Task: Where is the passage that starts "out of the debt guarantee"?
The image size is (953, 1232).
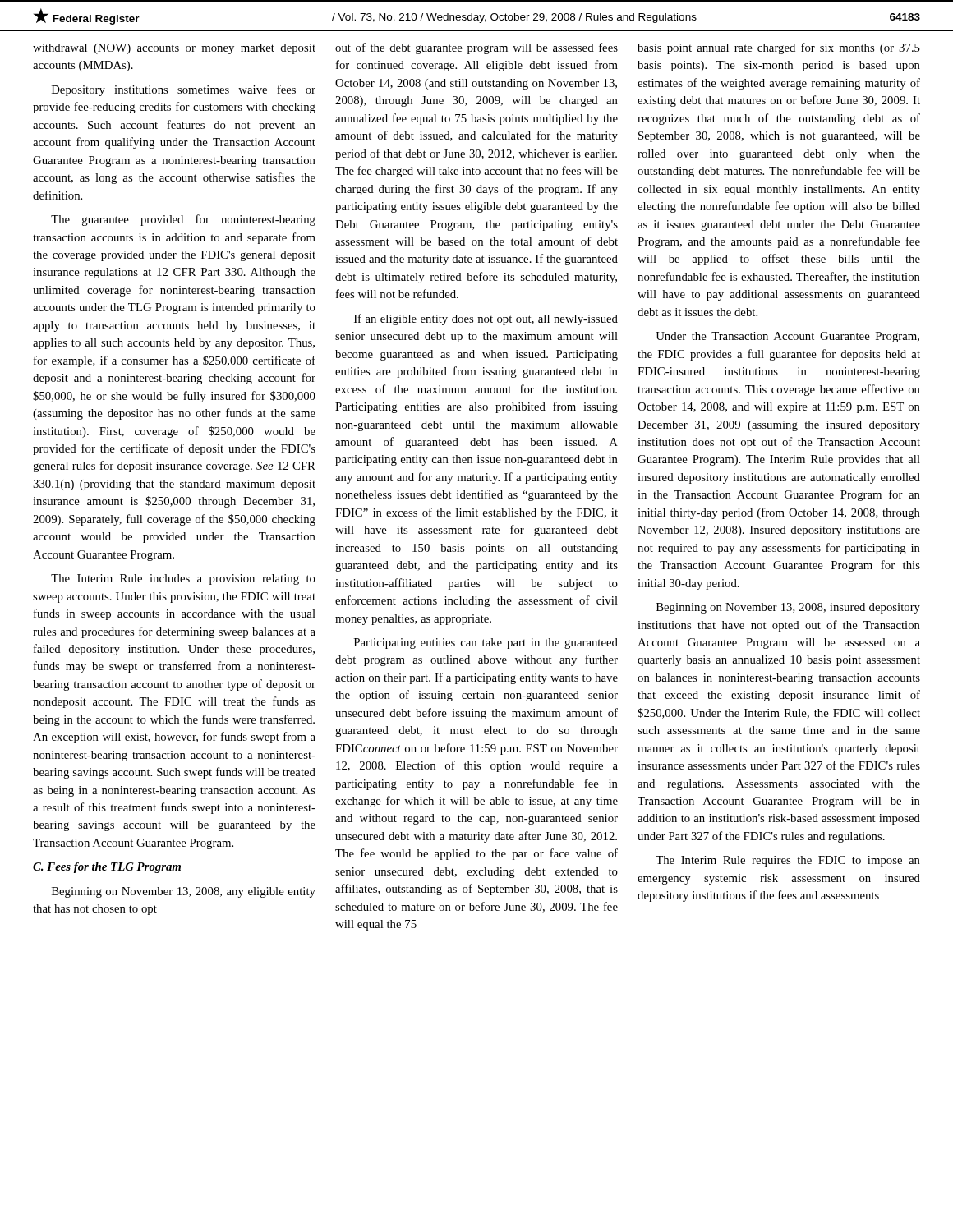Action: click(476, 487)
